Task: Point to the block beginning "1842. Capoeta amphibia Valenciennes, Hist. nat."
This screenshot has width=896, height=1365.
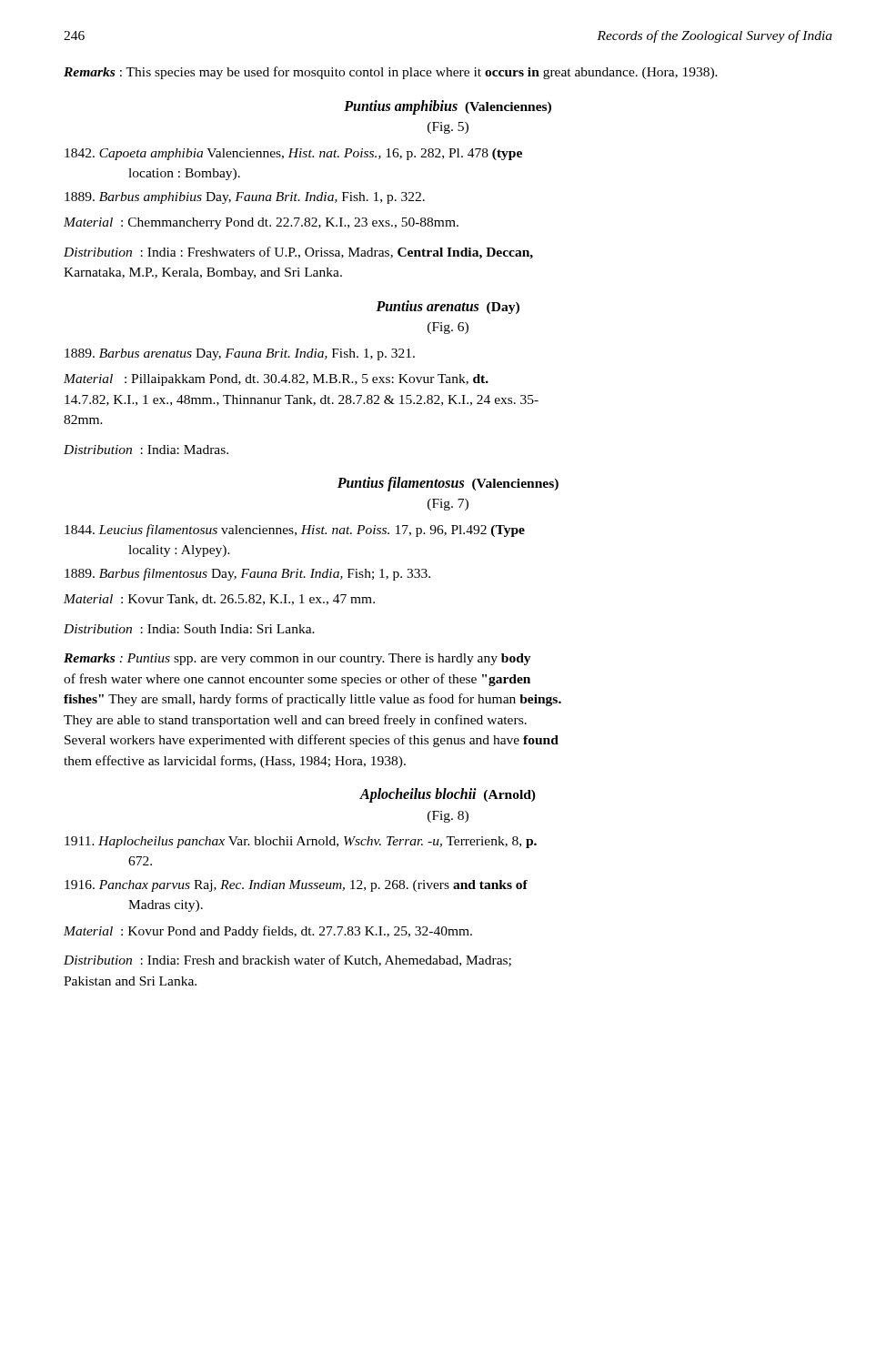Action: point(293,163)
